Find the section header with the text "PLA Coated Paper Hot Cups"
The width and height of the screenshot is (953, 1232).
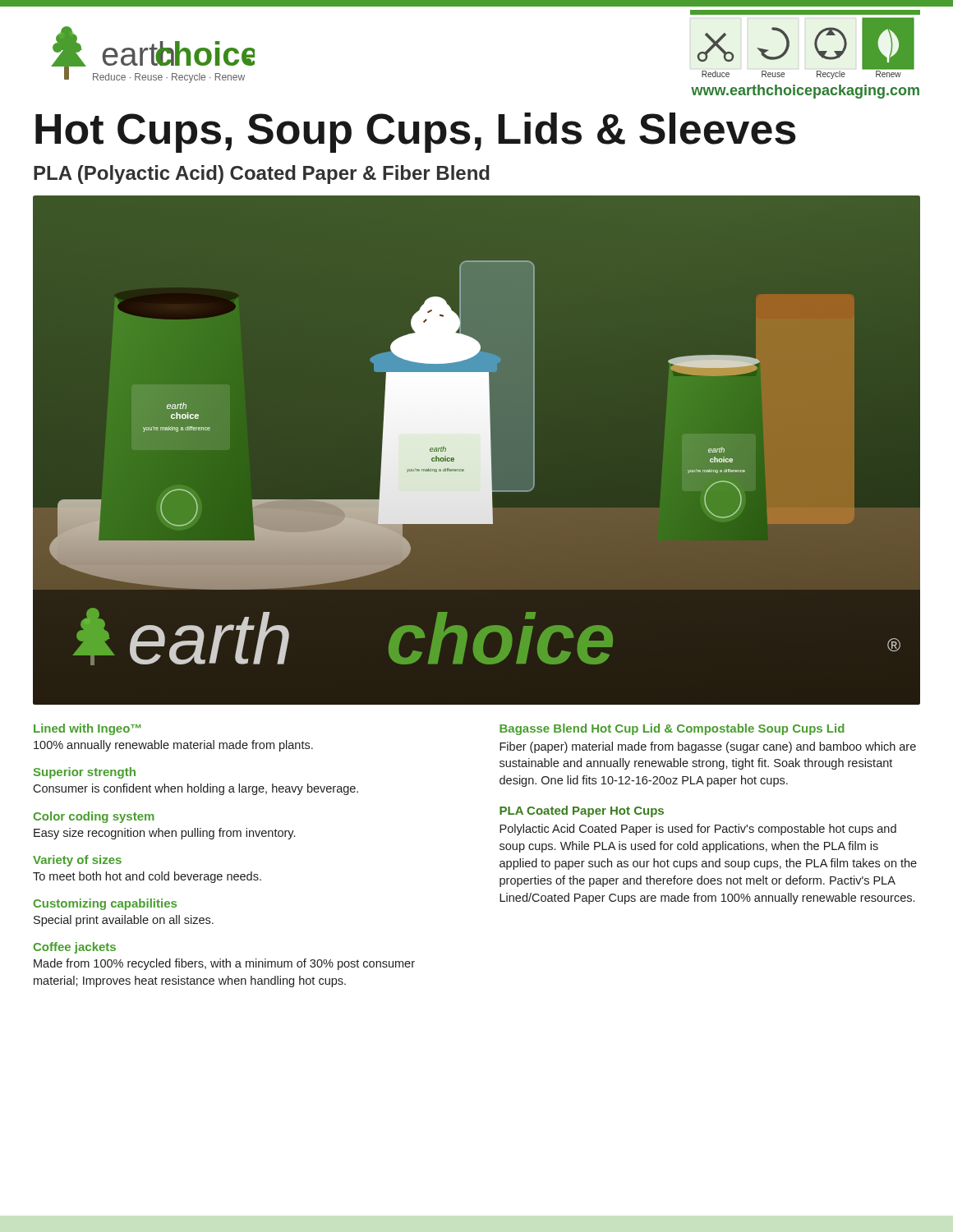pos(582,811)
